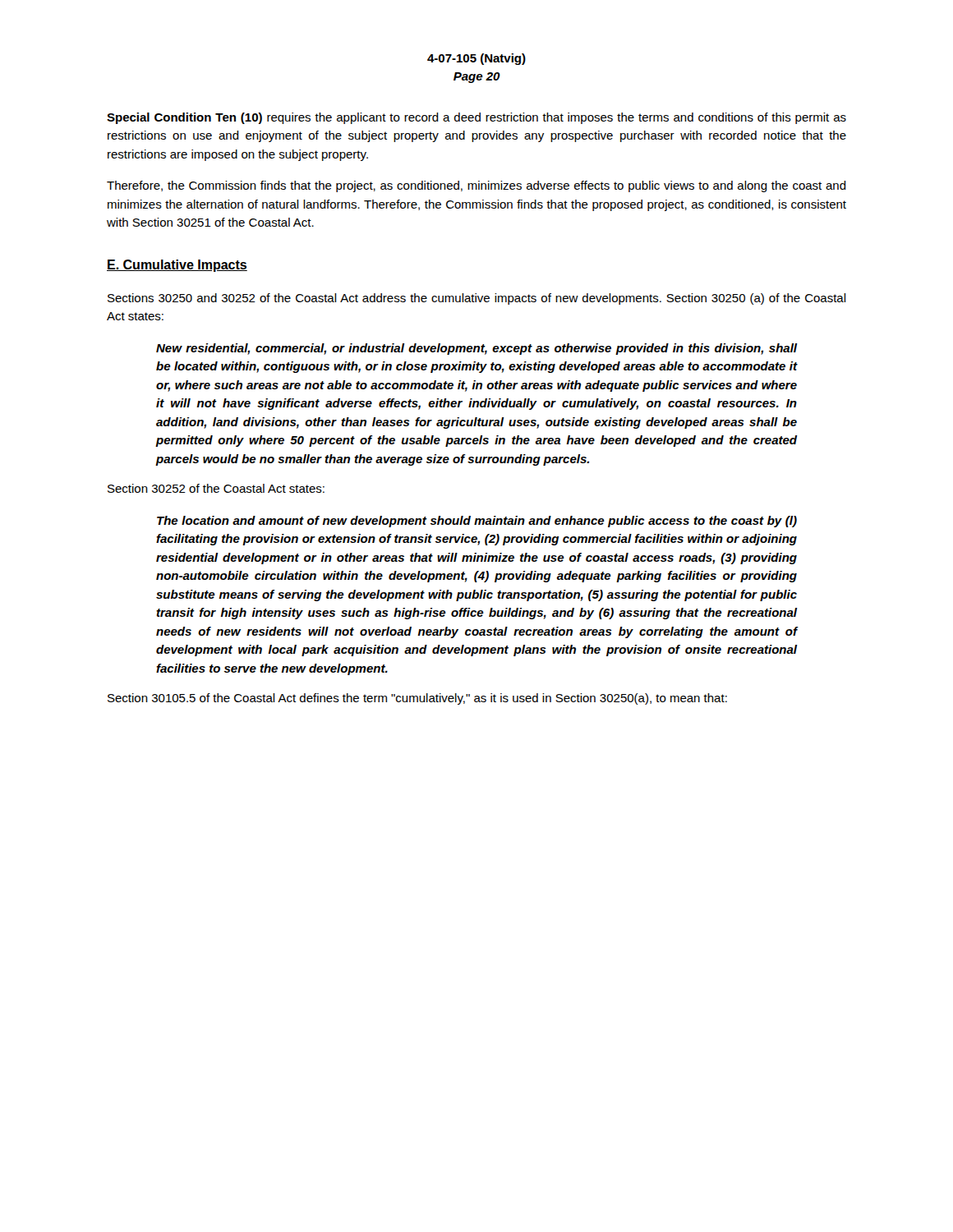Find the block starting "Sections 30250 and 30252 of the"
953x1232 pixels.
476,307
